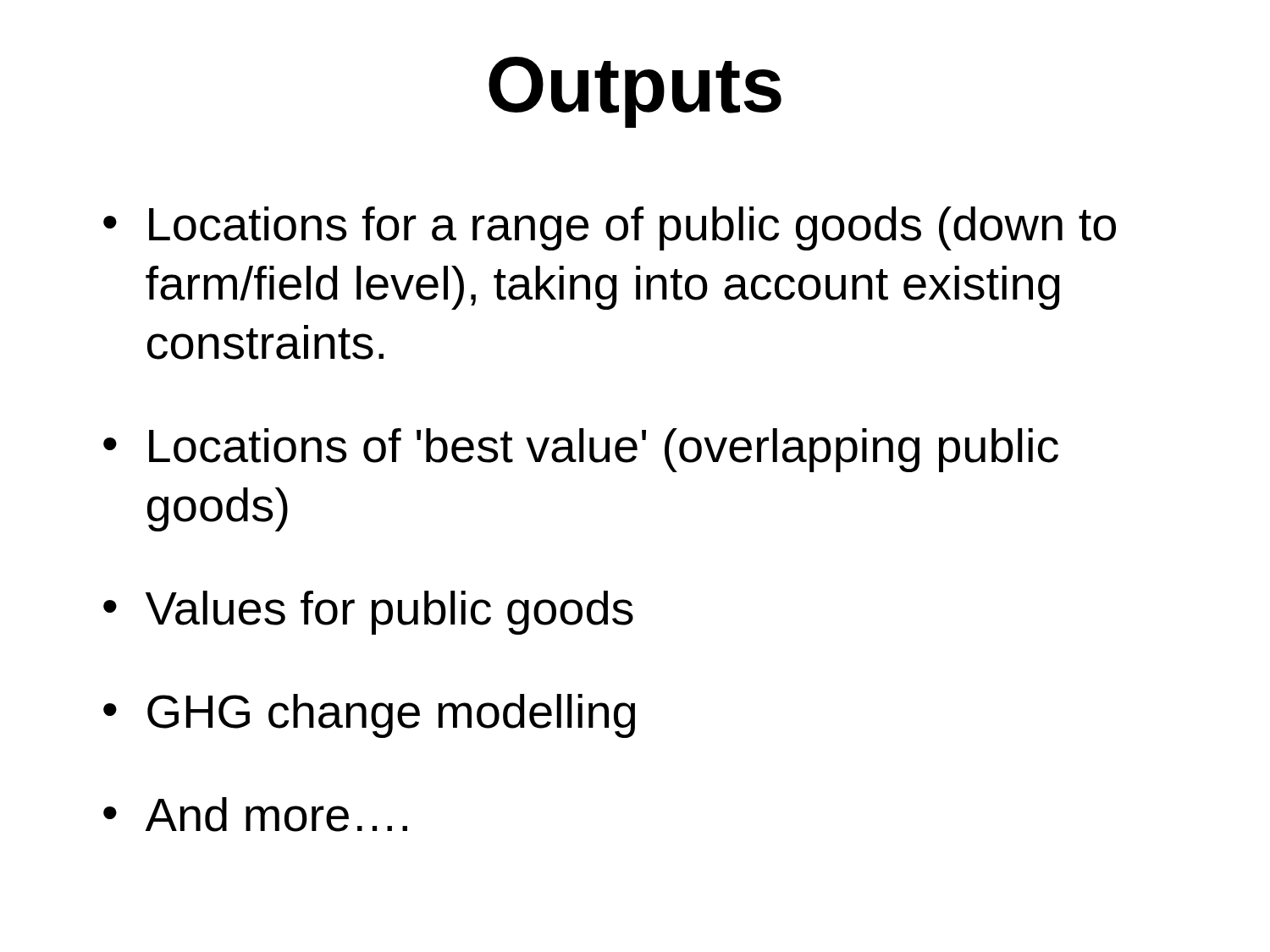
Task: Point to "• Values for public goods"
Action: click(368, 608)
